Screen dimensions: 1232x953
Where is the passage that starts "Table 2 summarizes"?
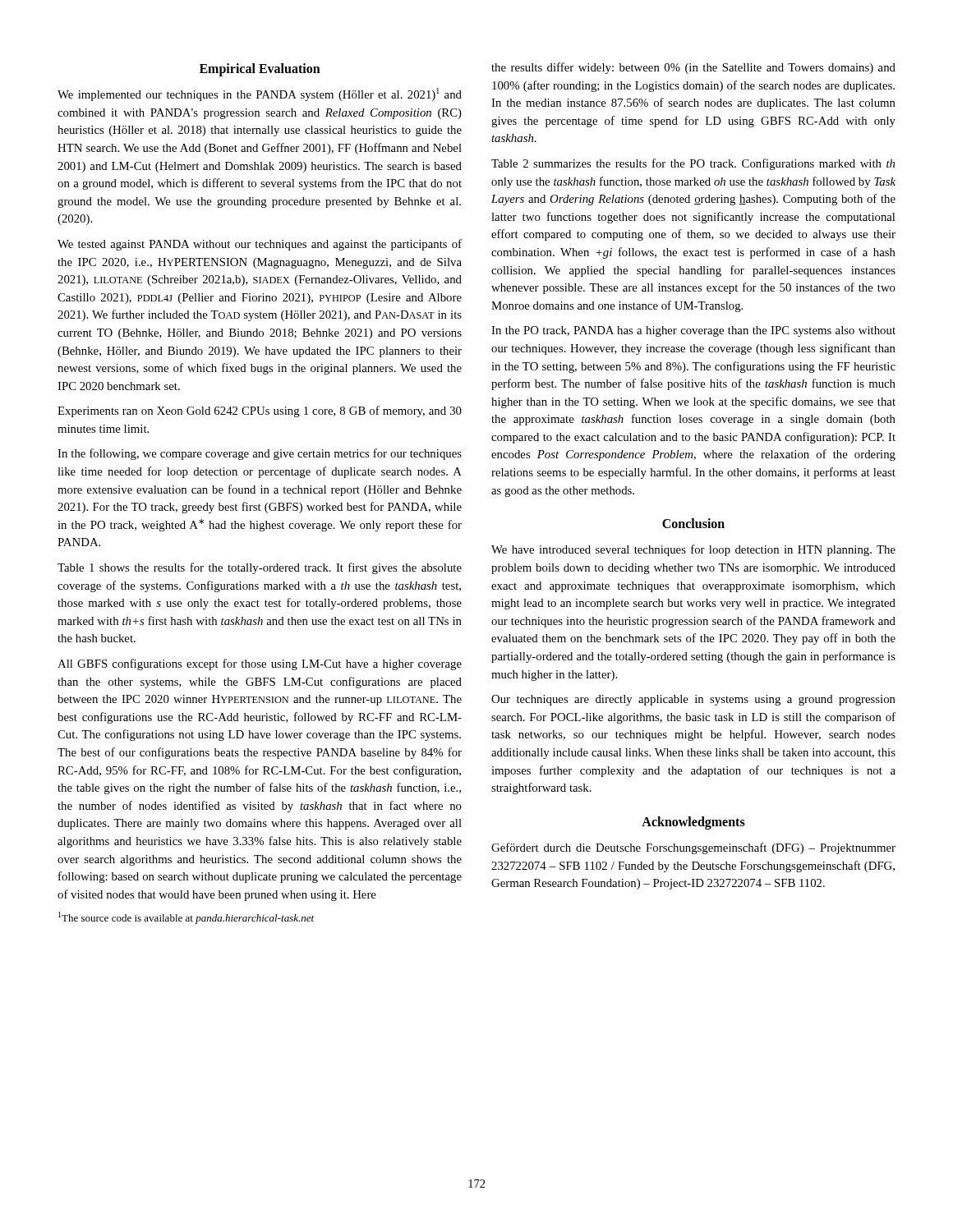click(693, 234)
